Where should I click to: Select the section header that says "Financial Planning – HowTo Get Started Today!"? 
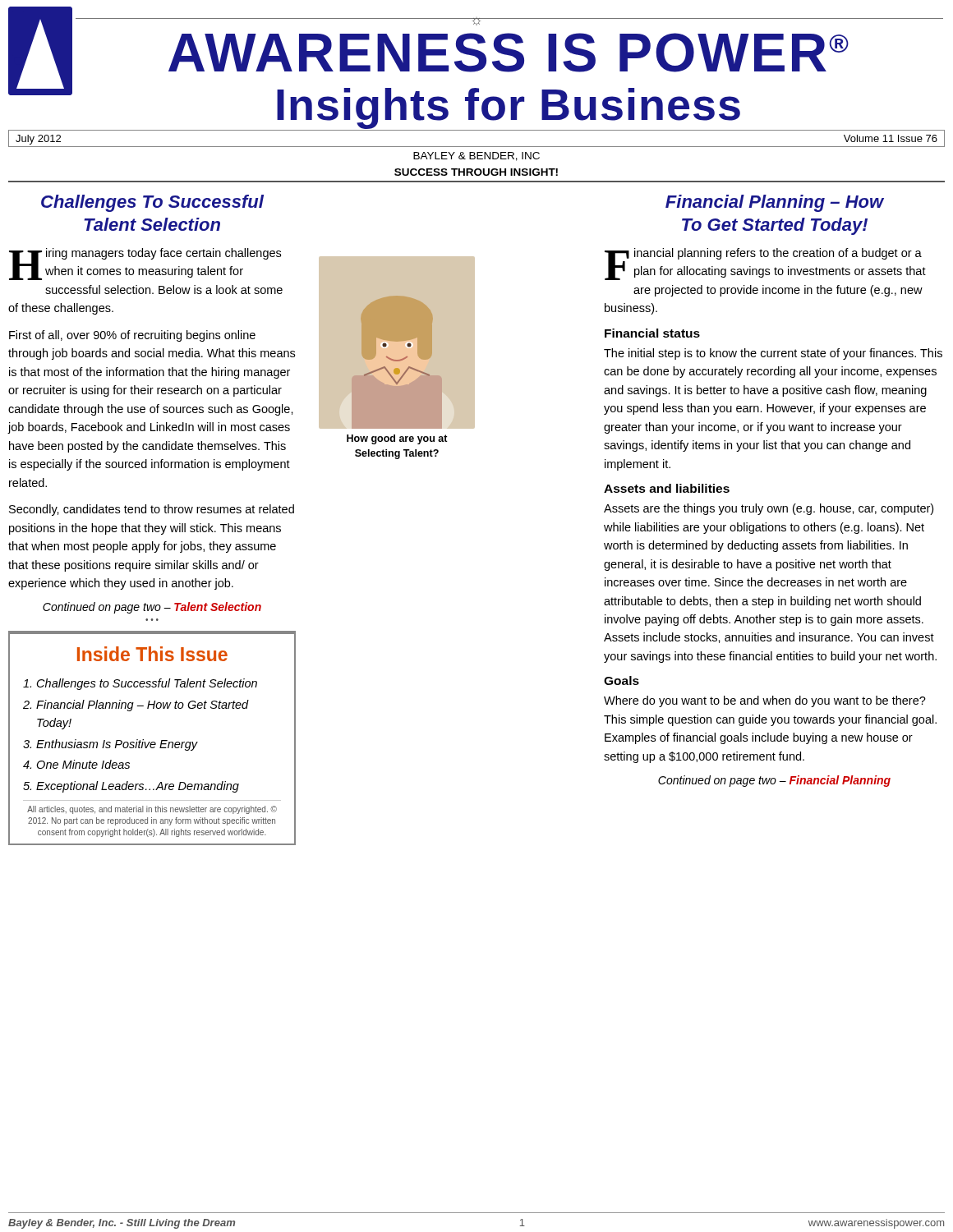(x=774, y=213)
